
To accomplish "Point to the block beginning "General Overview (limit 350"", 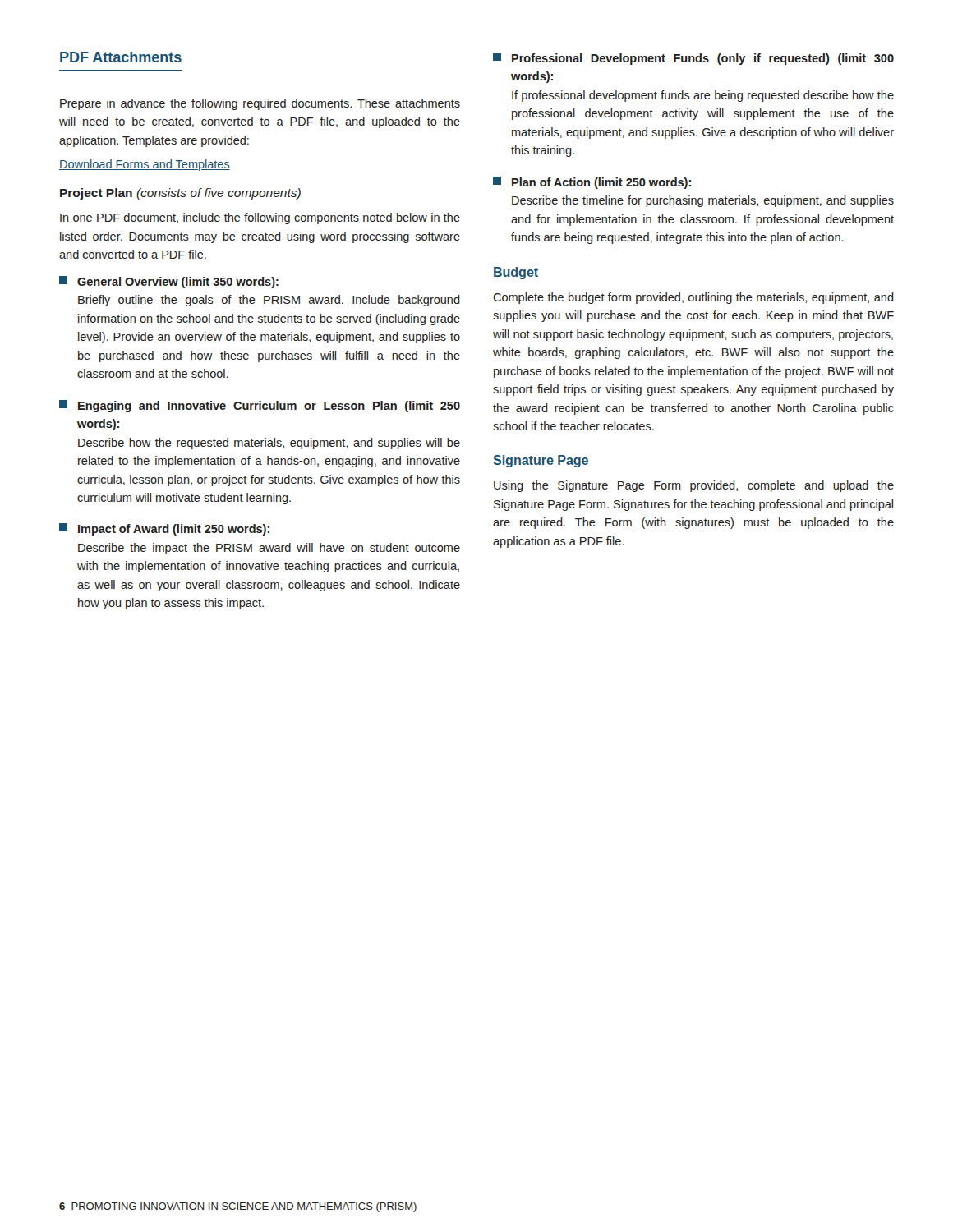I will click(x=260, y=328).
